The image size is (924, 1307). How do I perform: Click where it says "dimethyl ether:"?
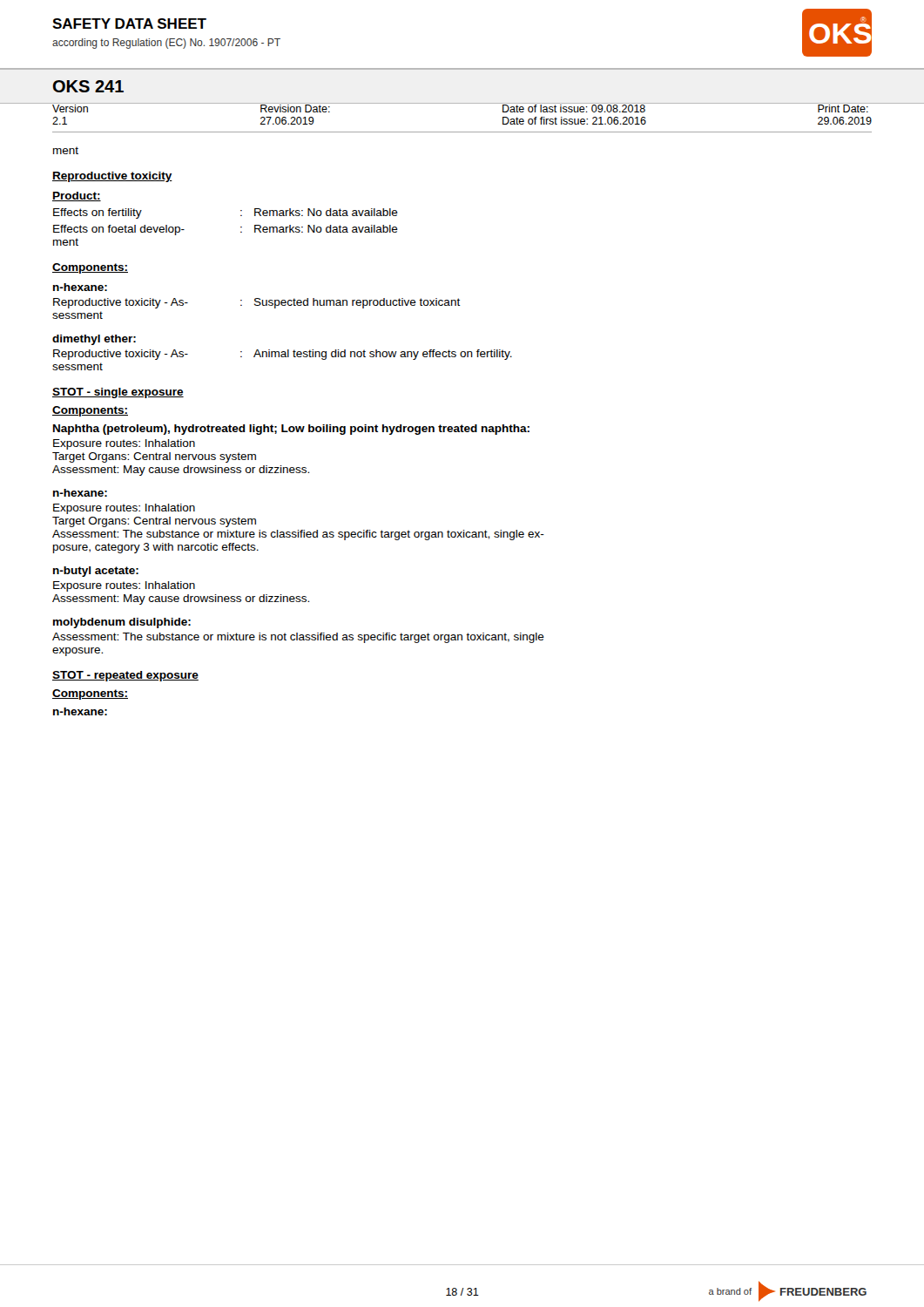pyautogui.click(x=94, y=339)
